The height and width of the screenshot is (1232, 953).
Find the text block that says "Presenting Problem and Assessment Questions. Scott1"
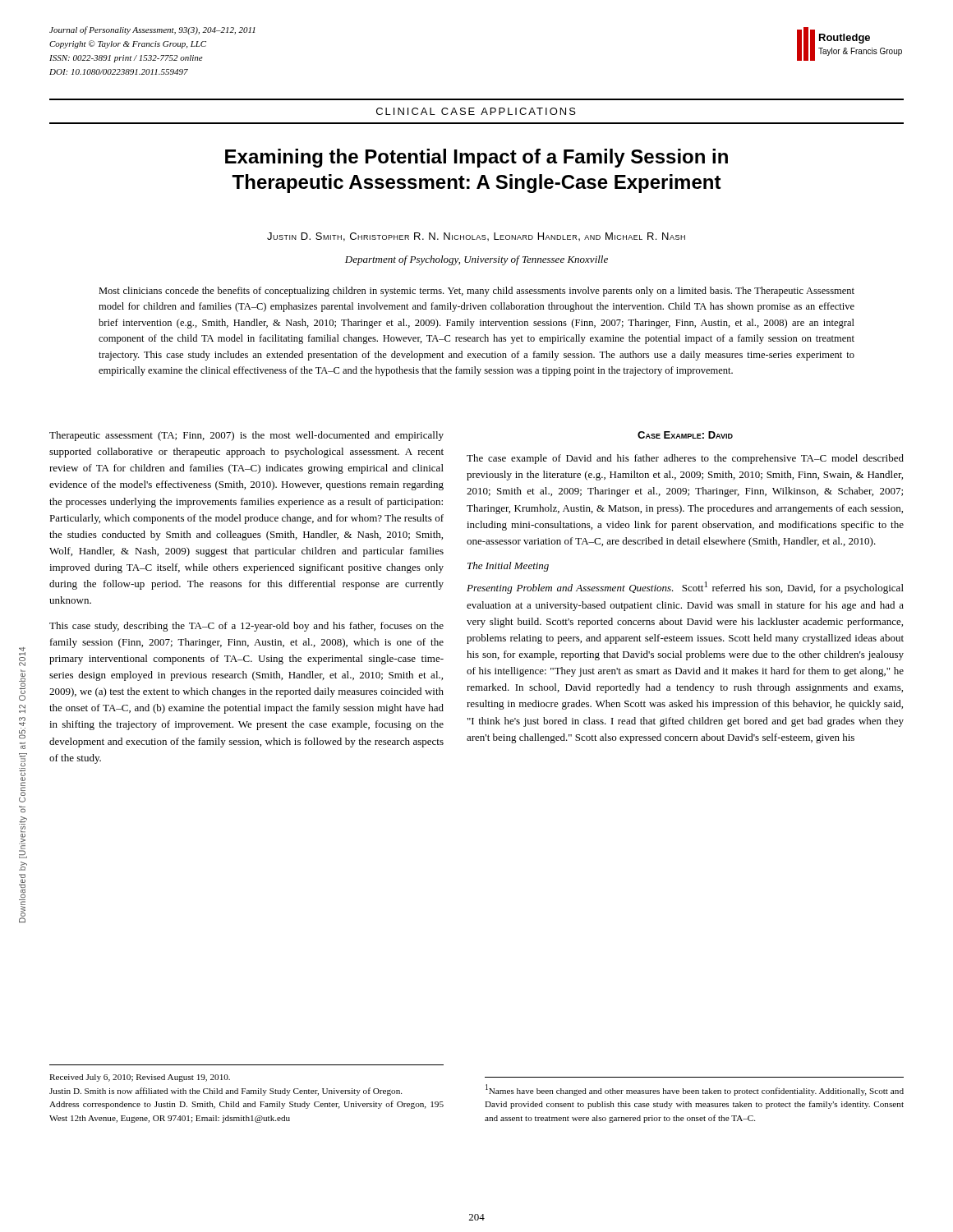point(685,661)
